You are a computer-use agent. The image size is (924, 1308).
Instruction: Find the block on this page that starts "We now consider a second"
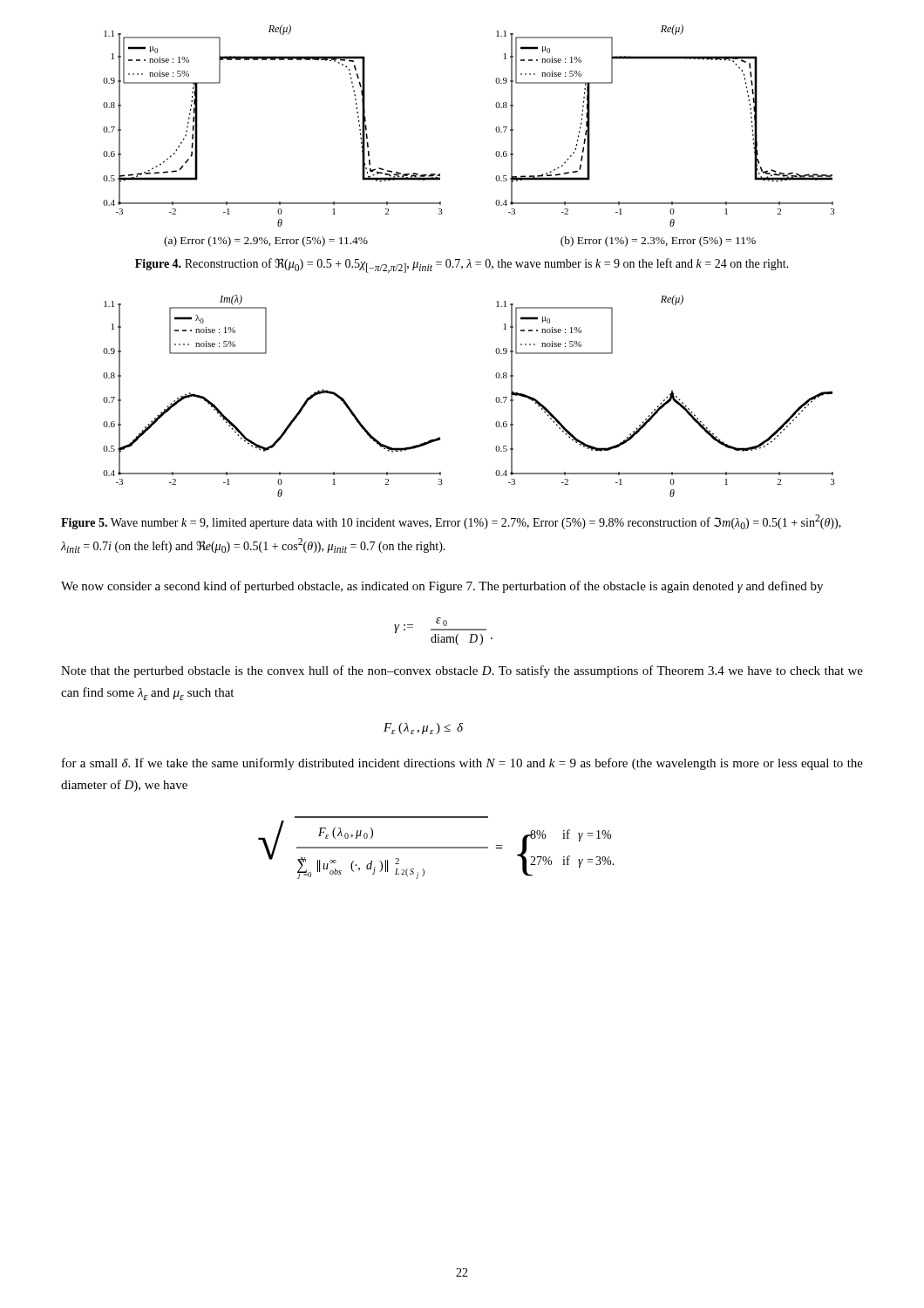[442, 586]
